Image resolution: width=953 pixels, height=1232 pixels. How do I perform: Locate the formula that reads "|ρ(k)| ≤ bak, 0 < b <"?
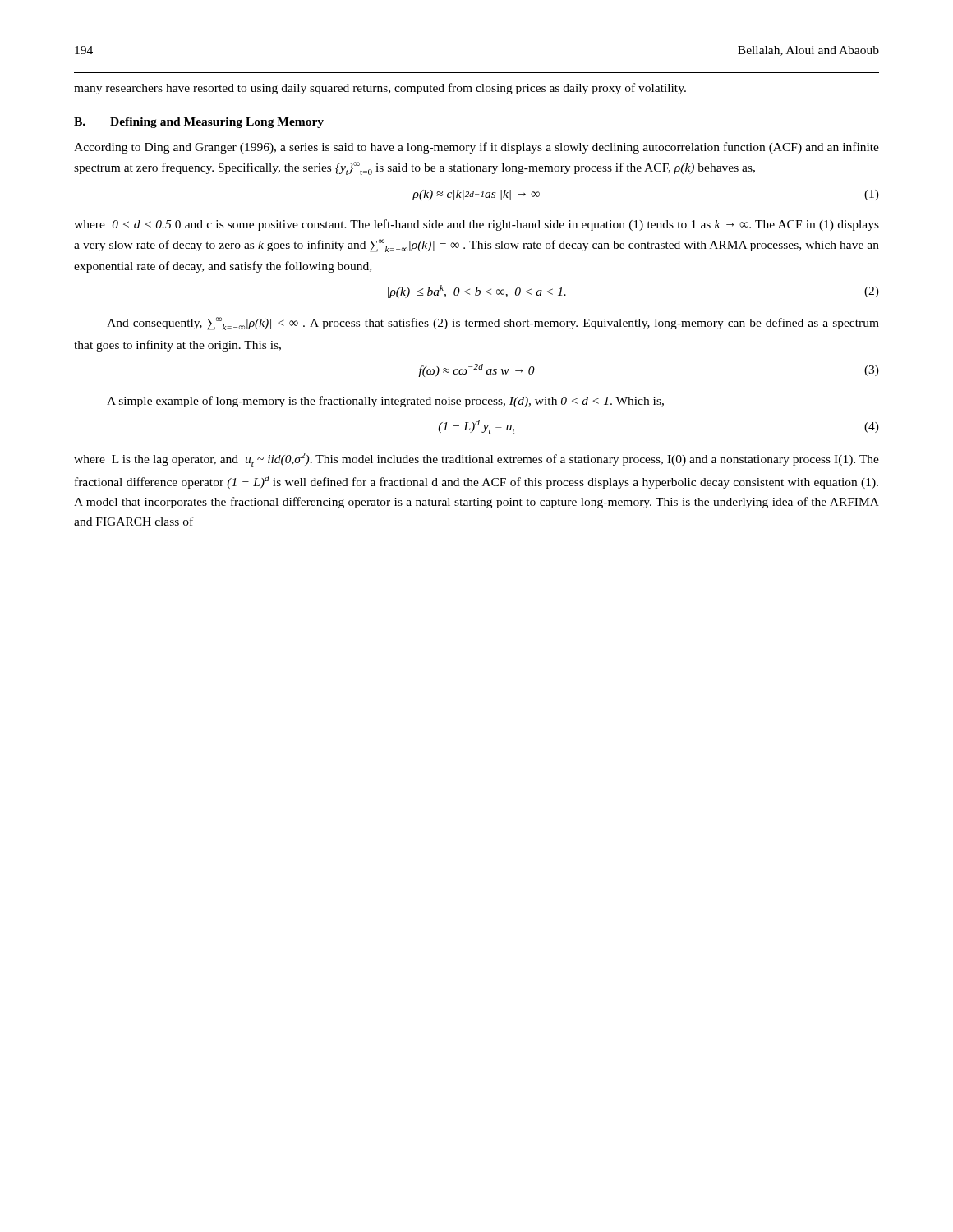click(476, 291)
